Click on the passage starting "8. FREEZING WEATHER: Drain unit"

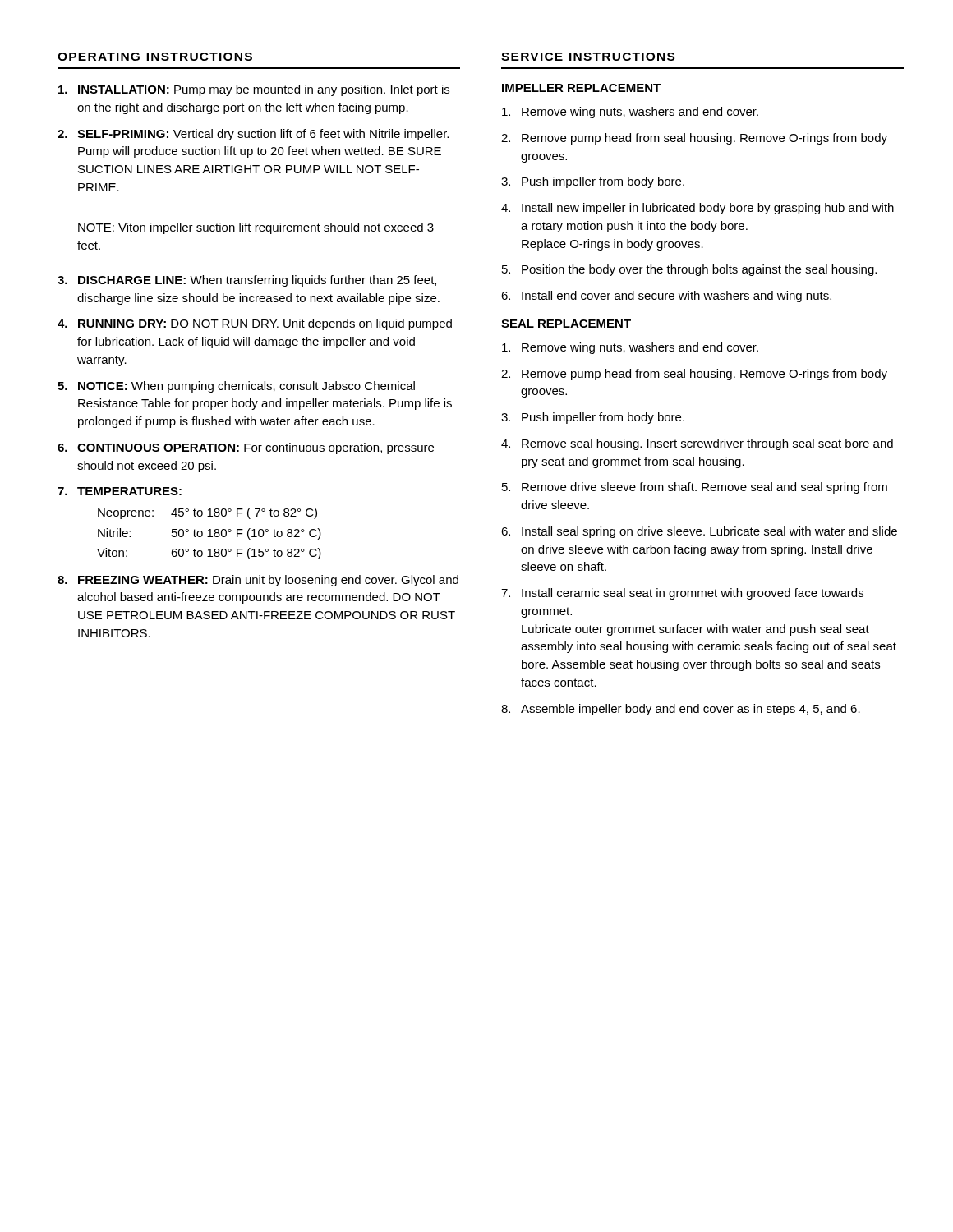[x=259, y=606]
